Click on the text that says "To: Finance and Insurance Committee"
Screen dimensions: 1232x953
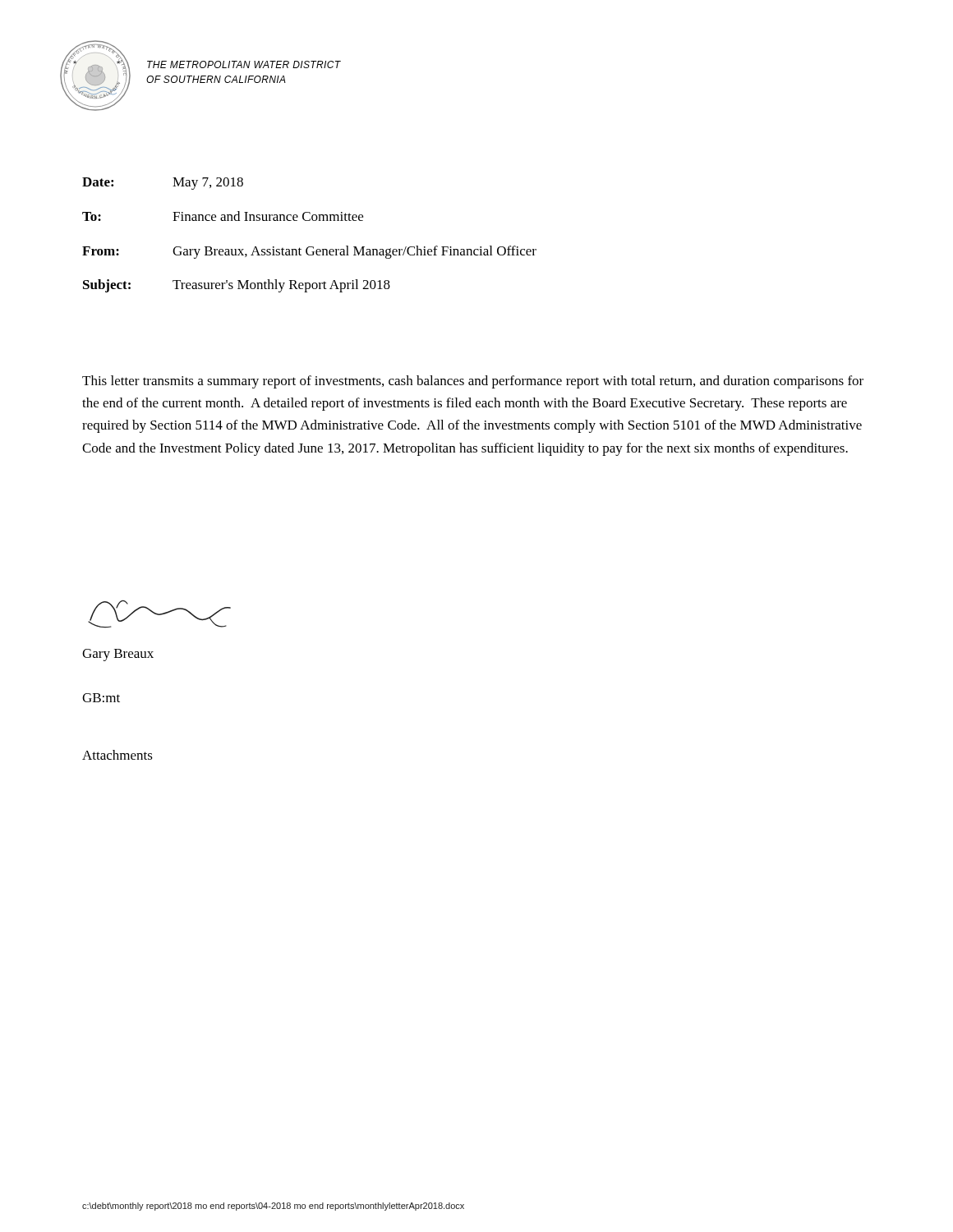[223, 217]
